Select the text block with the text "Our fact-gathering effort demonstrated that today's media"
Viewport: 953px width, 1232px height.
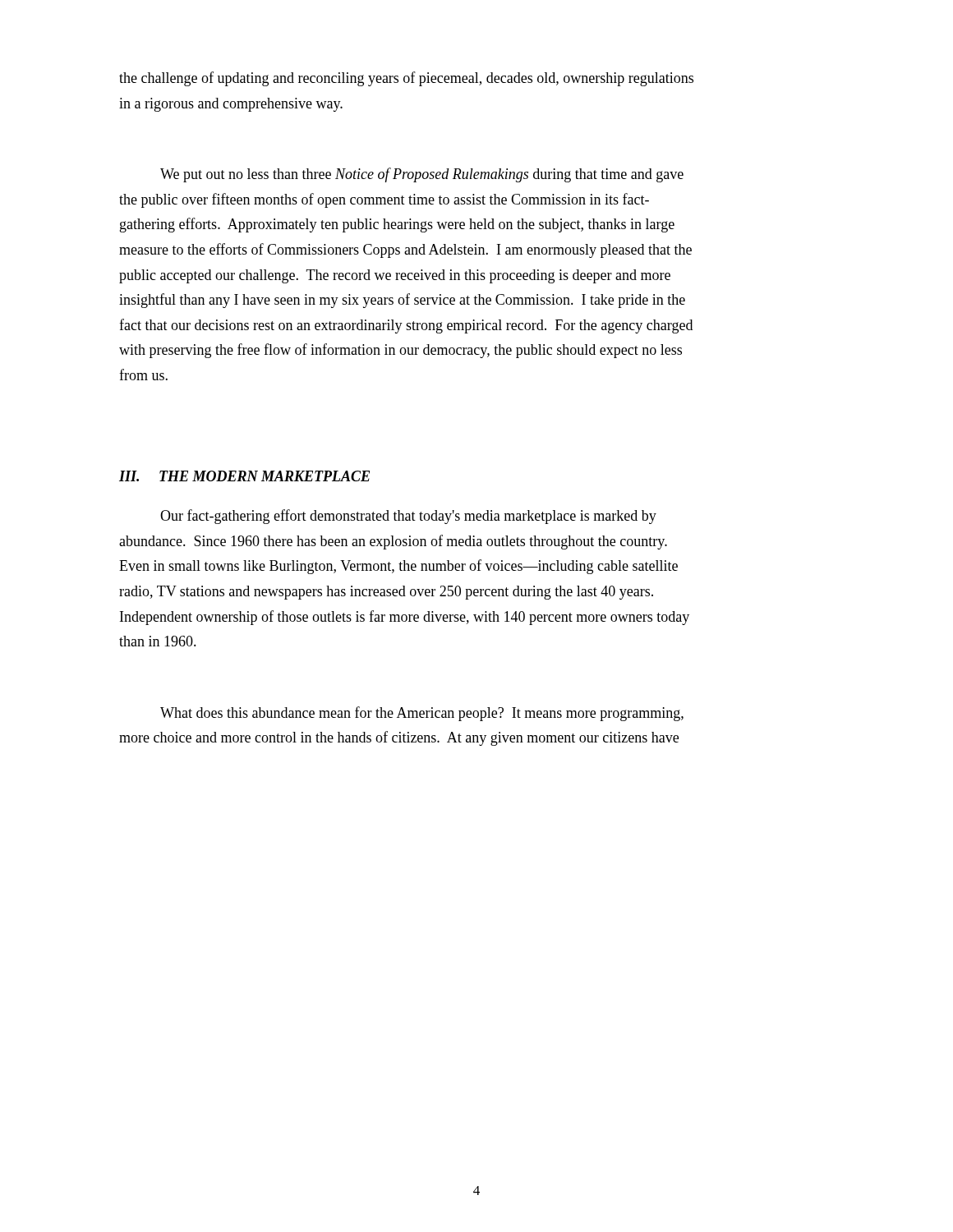pyautogui.click(x=476, y=579)
